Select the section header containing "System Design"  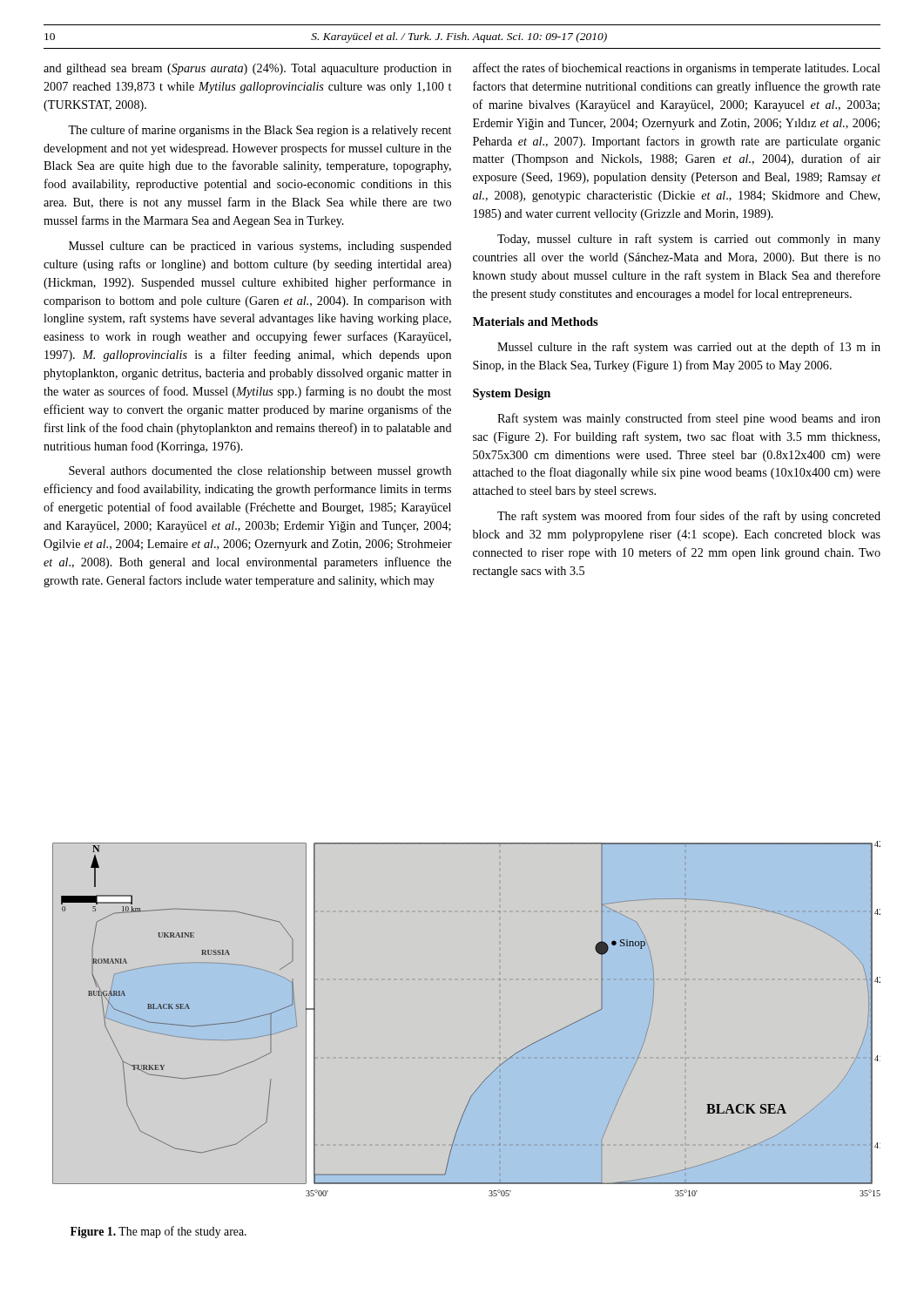click(x=512, y=393)
